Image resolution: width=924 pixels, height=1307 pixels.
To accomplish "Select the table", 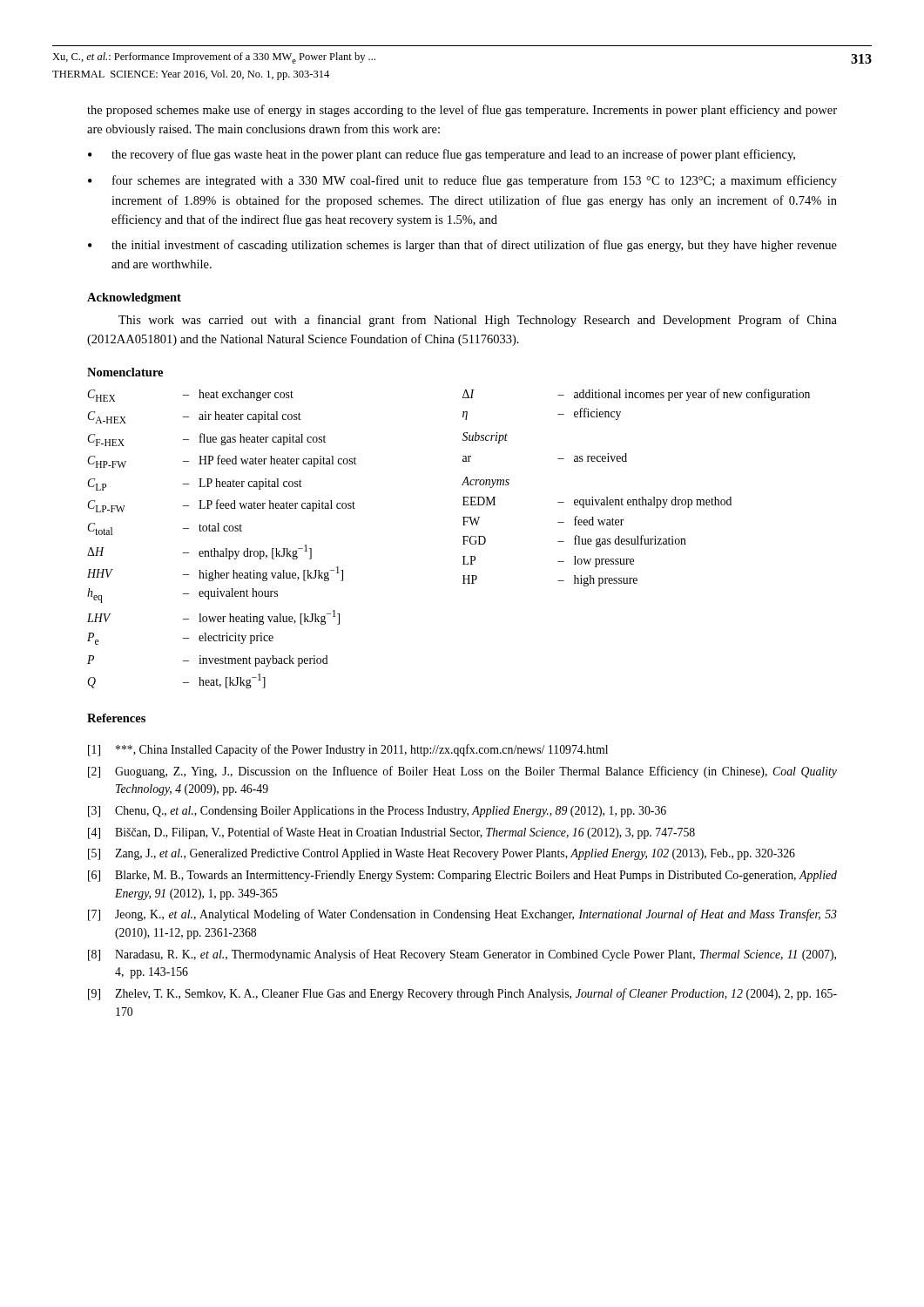I will 462,538.
